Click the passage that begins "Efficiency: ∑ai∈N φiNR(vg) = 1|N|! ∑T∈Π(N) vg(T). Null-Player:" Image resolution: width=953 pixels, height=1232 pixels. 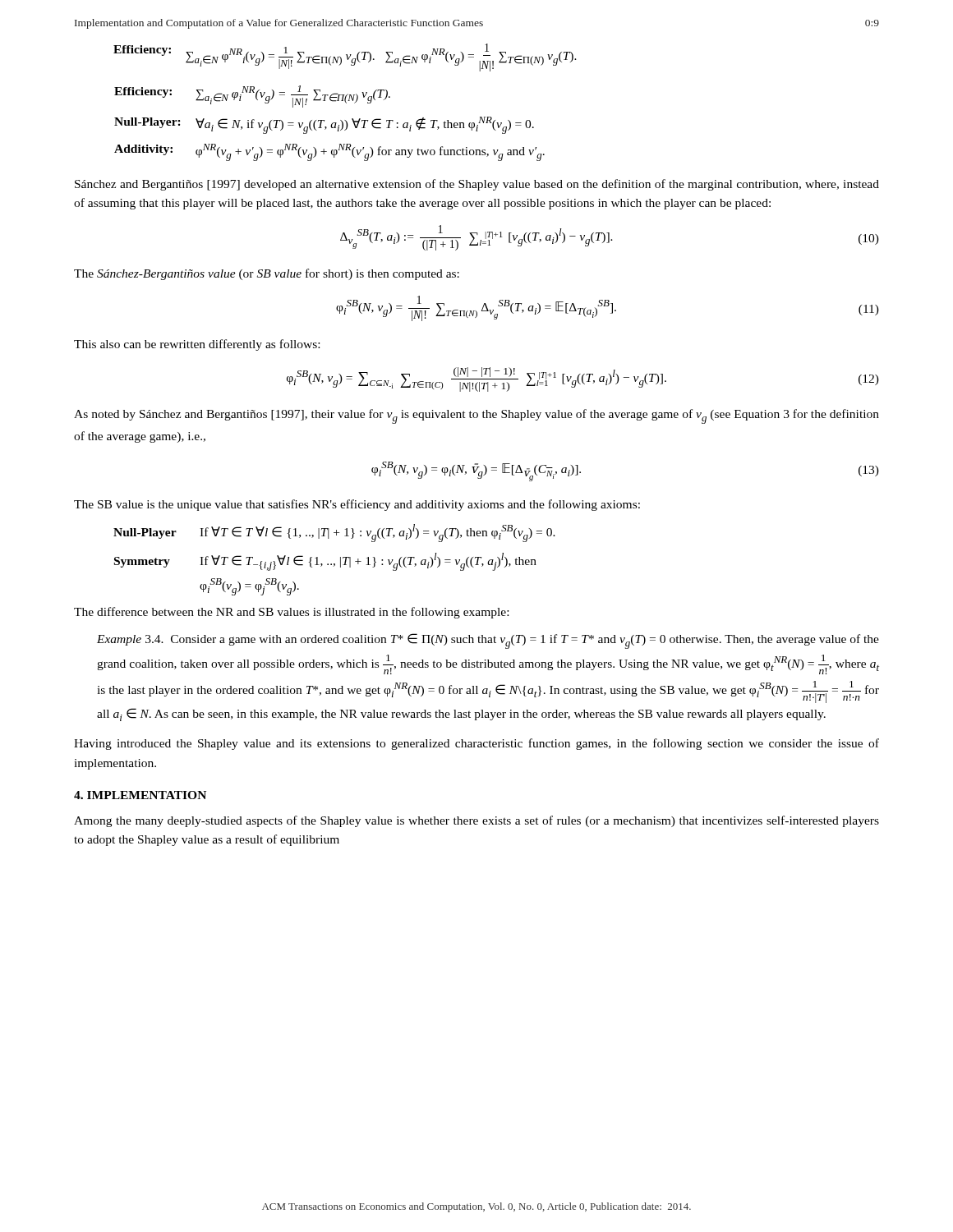330,122
